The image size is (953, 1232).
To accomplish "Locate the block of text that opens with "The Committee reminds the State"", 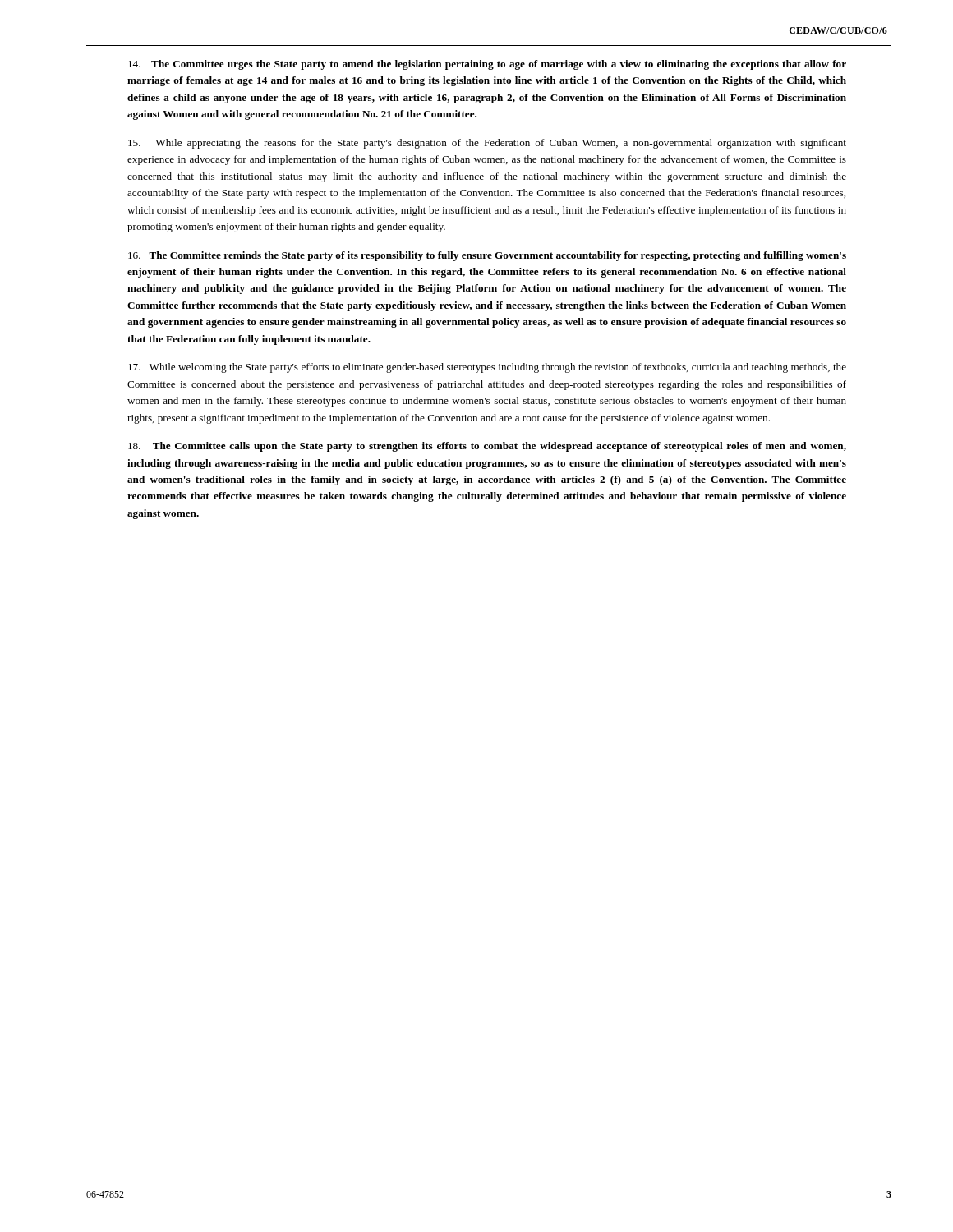I will pyautogui.click(x=487, y=297).
